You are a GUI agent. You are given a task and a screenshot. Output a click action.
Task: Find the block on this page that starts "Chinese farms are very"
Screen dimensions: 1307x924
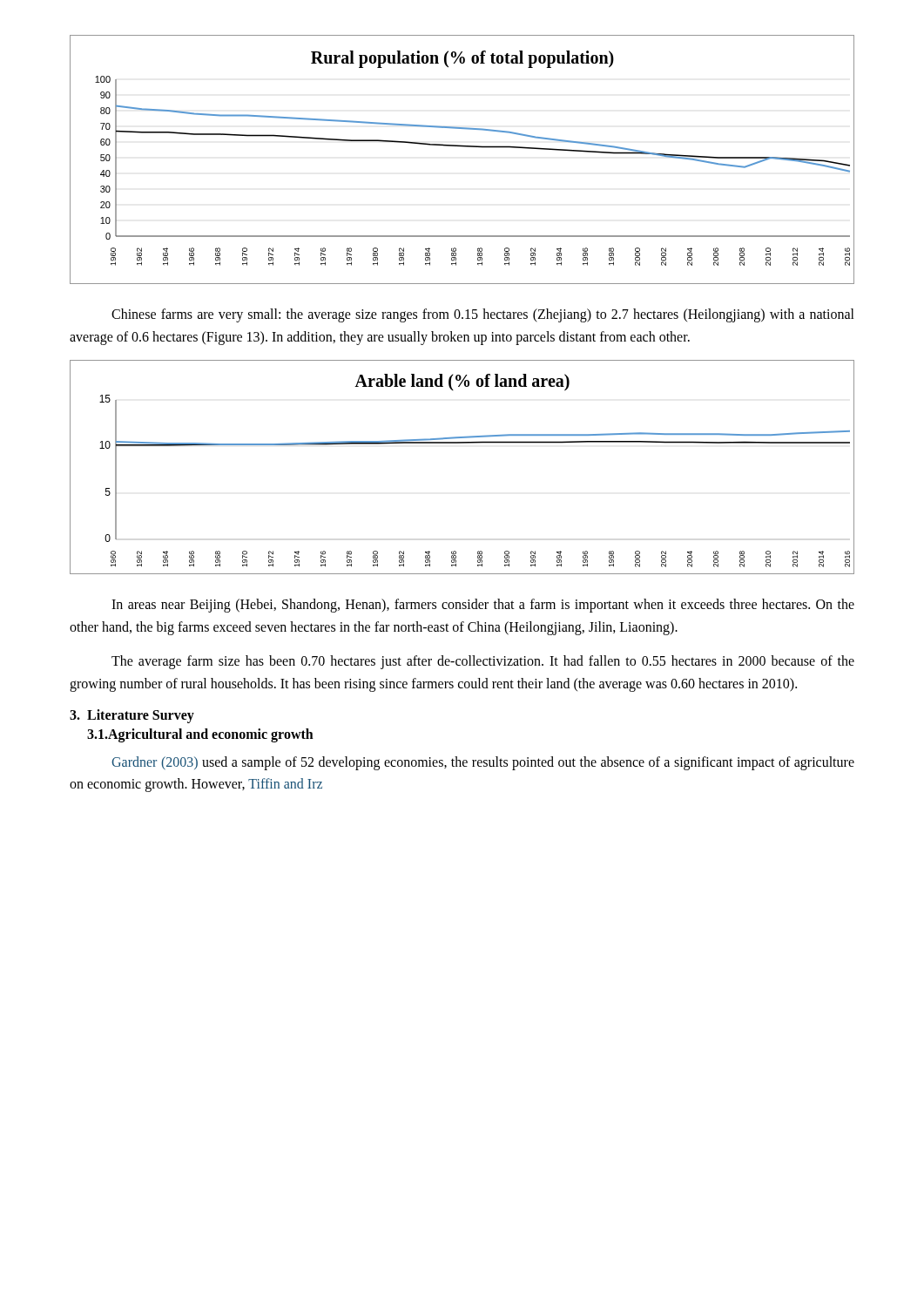tap(462, 325)
